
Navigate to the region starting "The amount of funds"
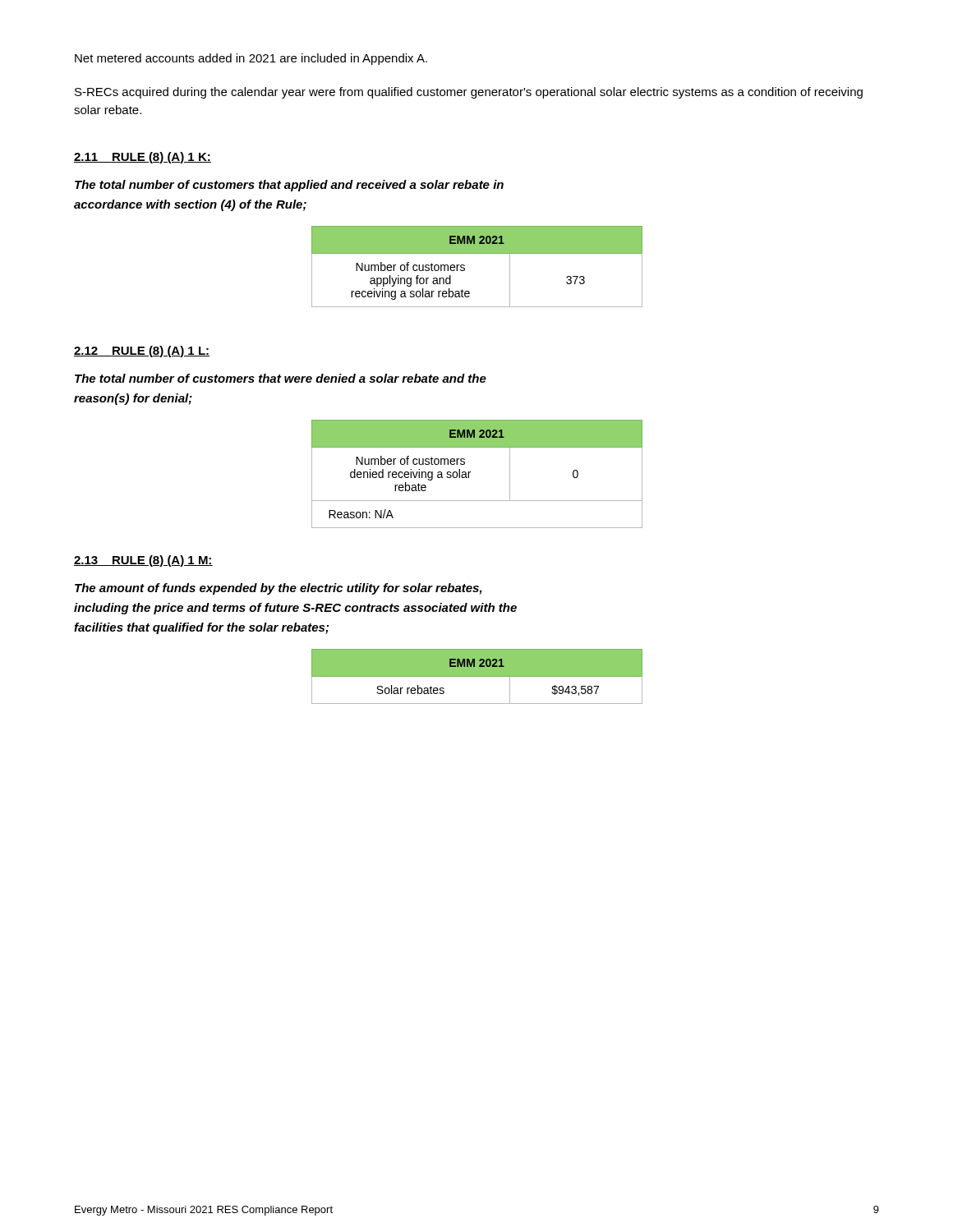coord(295,607)
